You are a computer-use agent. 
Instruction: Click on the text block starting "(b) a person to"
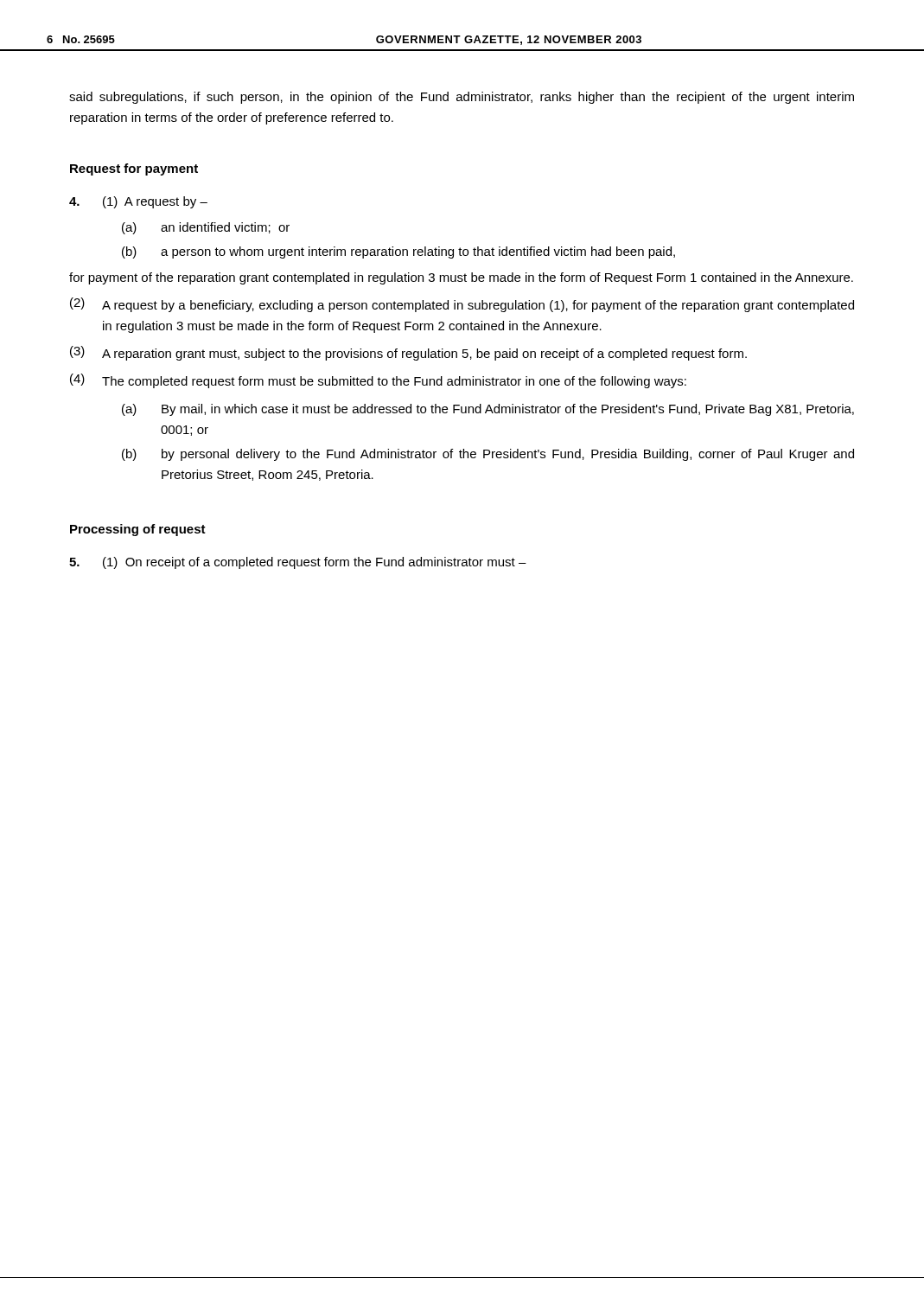coord(488,252)
